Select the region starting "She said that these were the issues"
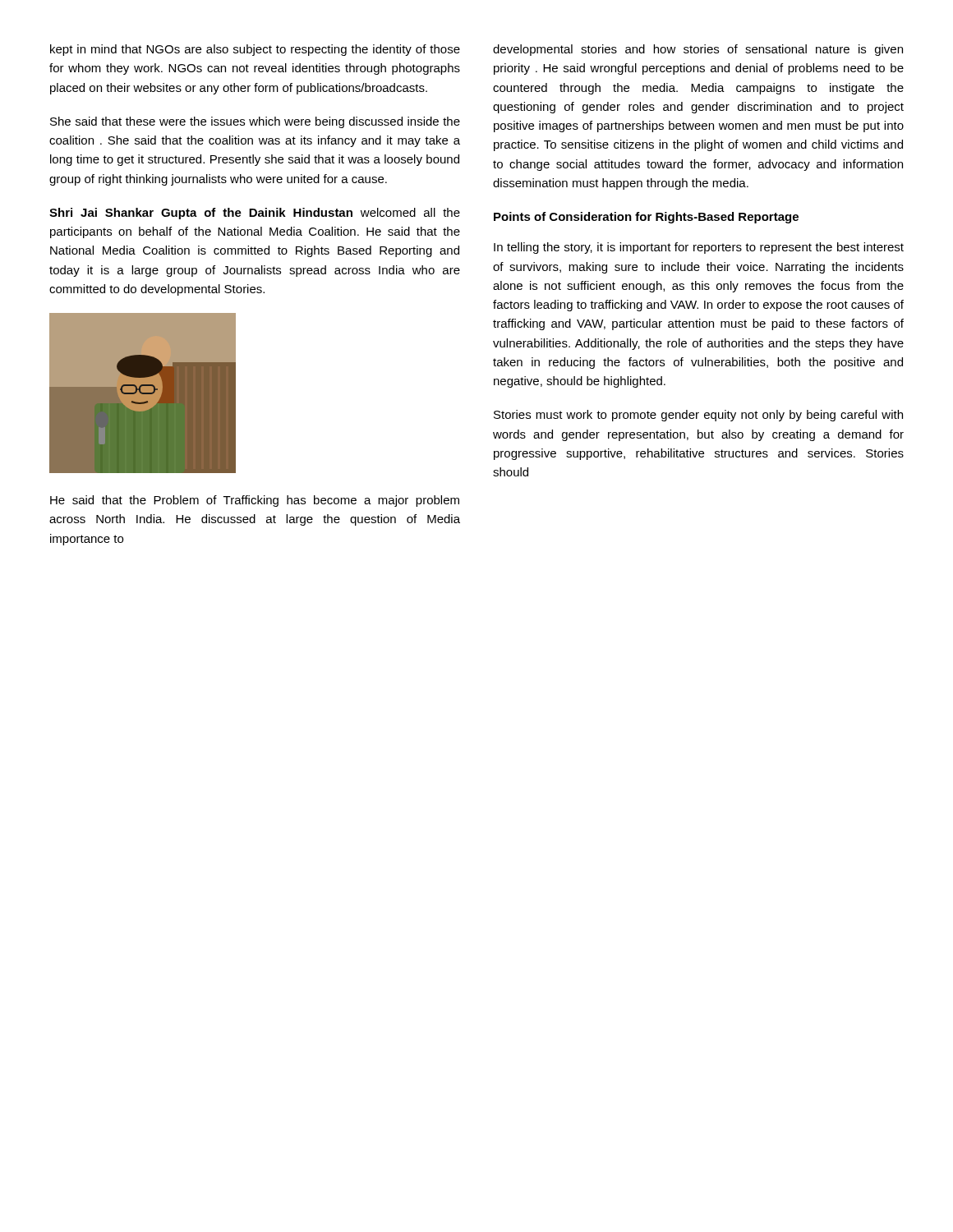This screenshot has height=1232, width=953. [255, 150]
